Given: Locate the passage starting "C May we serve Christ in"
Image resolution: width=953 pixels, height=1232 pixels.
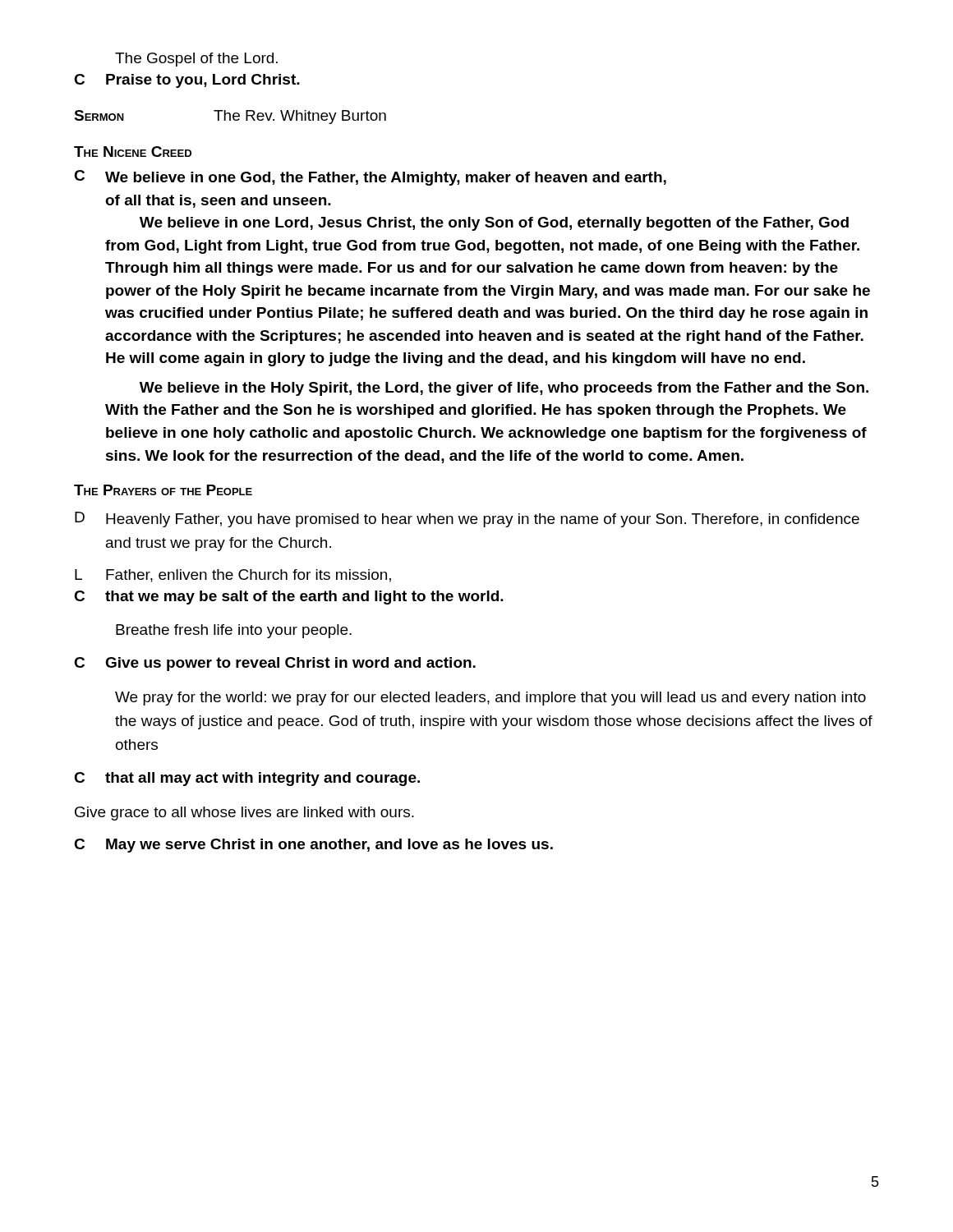Looking at the screenshot, I should pos(314,845).
